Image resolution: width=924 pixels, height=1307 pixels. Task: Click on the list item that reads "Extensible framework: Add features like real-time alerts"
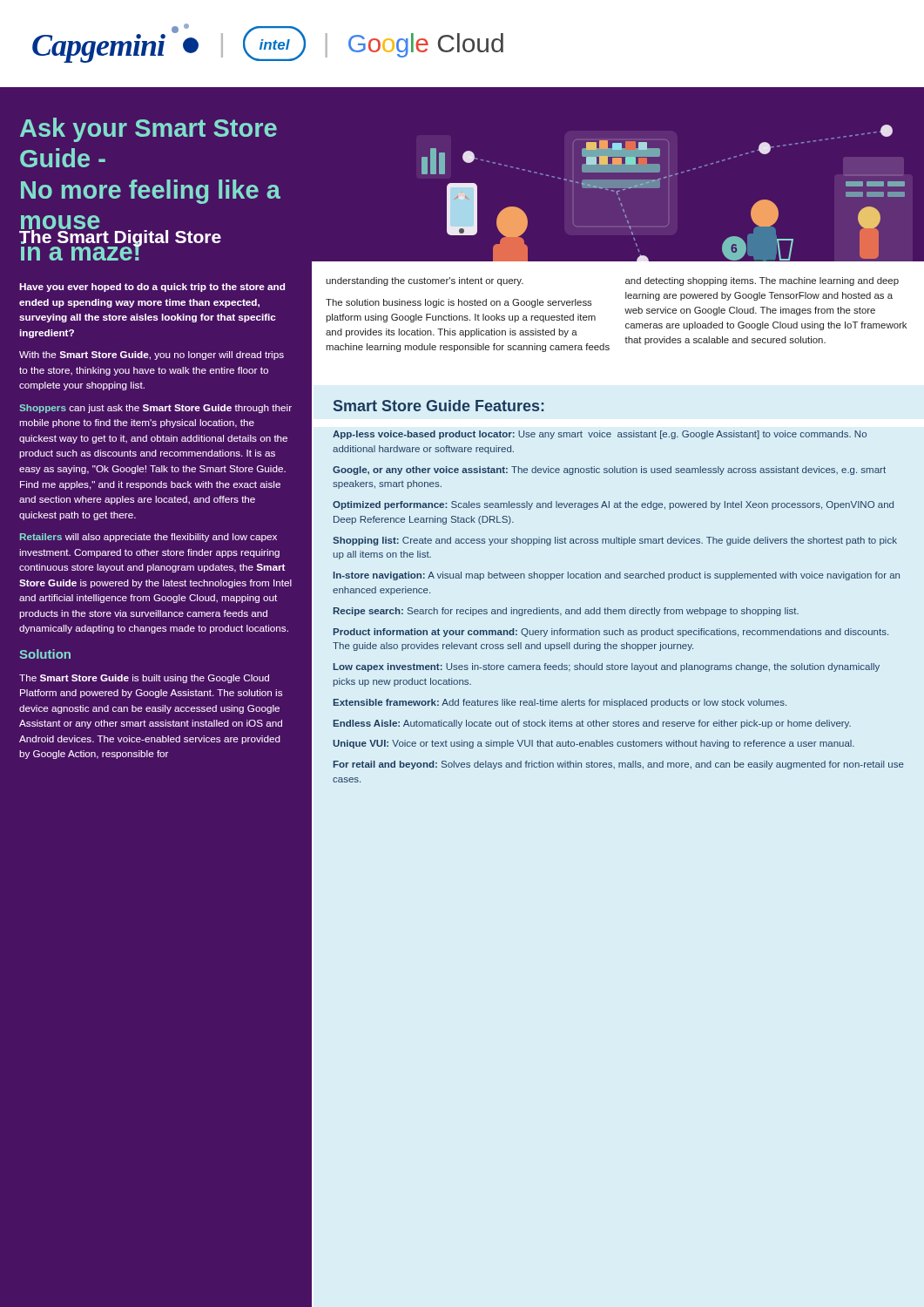pyautogui.click(x=560, y=702)
